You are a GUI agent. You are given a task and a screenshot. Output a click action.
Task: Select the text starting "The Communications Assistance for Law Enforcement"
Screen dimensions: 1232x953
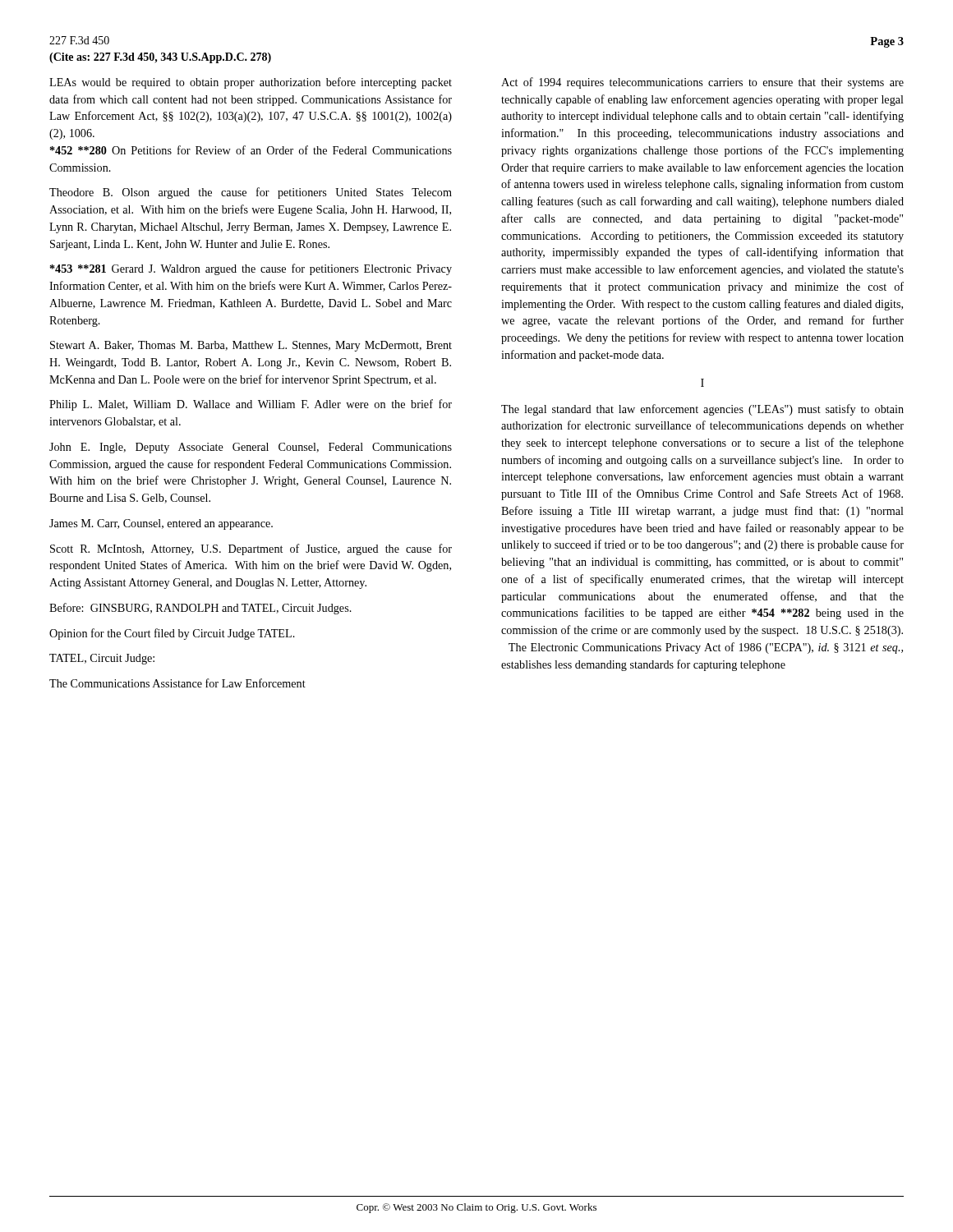[177, 683]
